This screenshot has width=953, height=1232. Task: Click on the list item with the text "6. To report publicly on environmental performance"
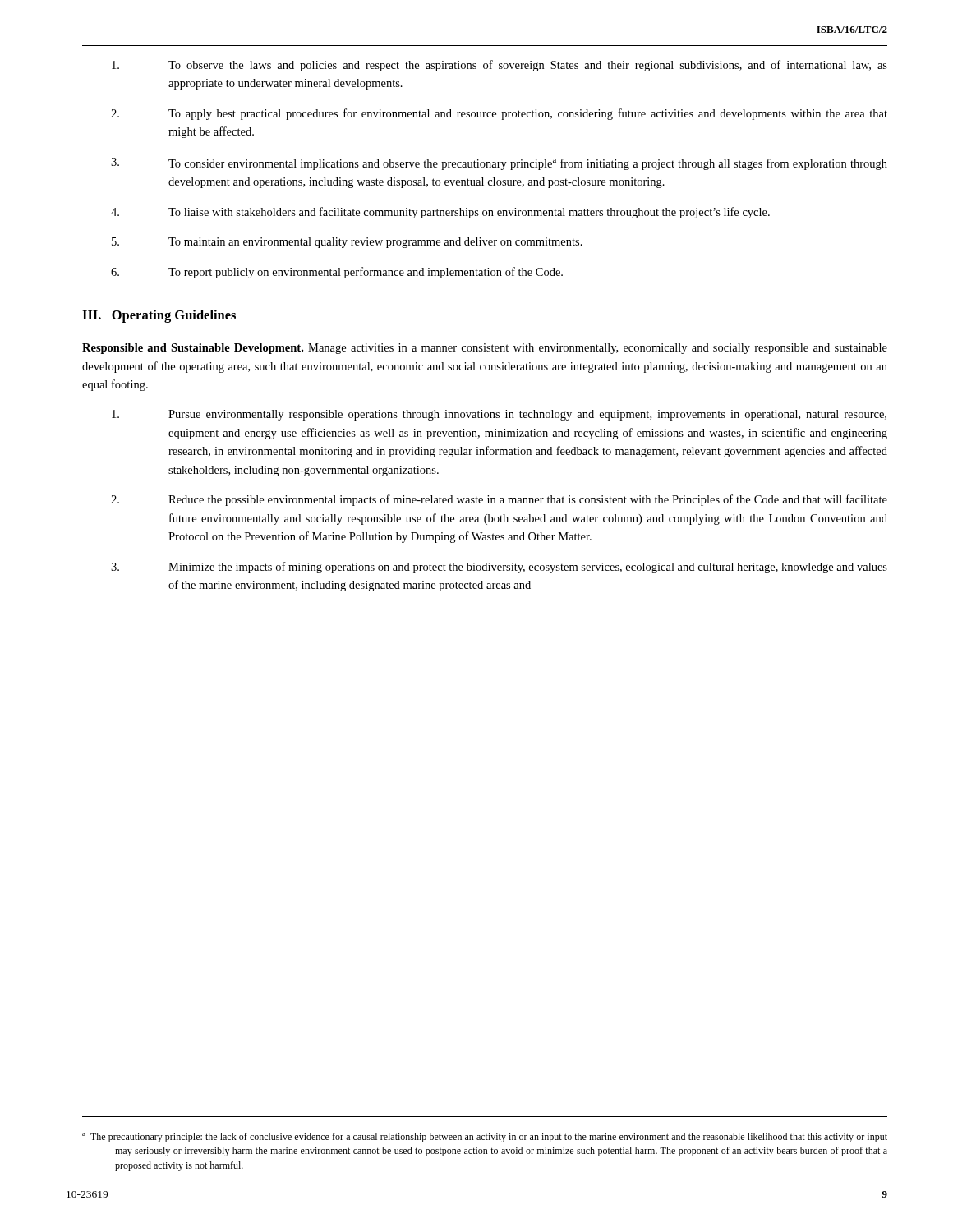[x=485, y=272]
